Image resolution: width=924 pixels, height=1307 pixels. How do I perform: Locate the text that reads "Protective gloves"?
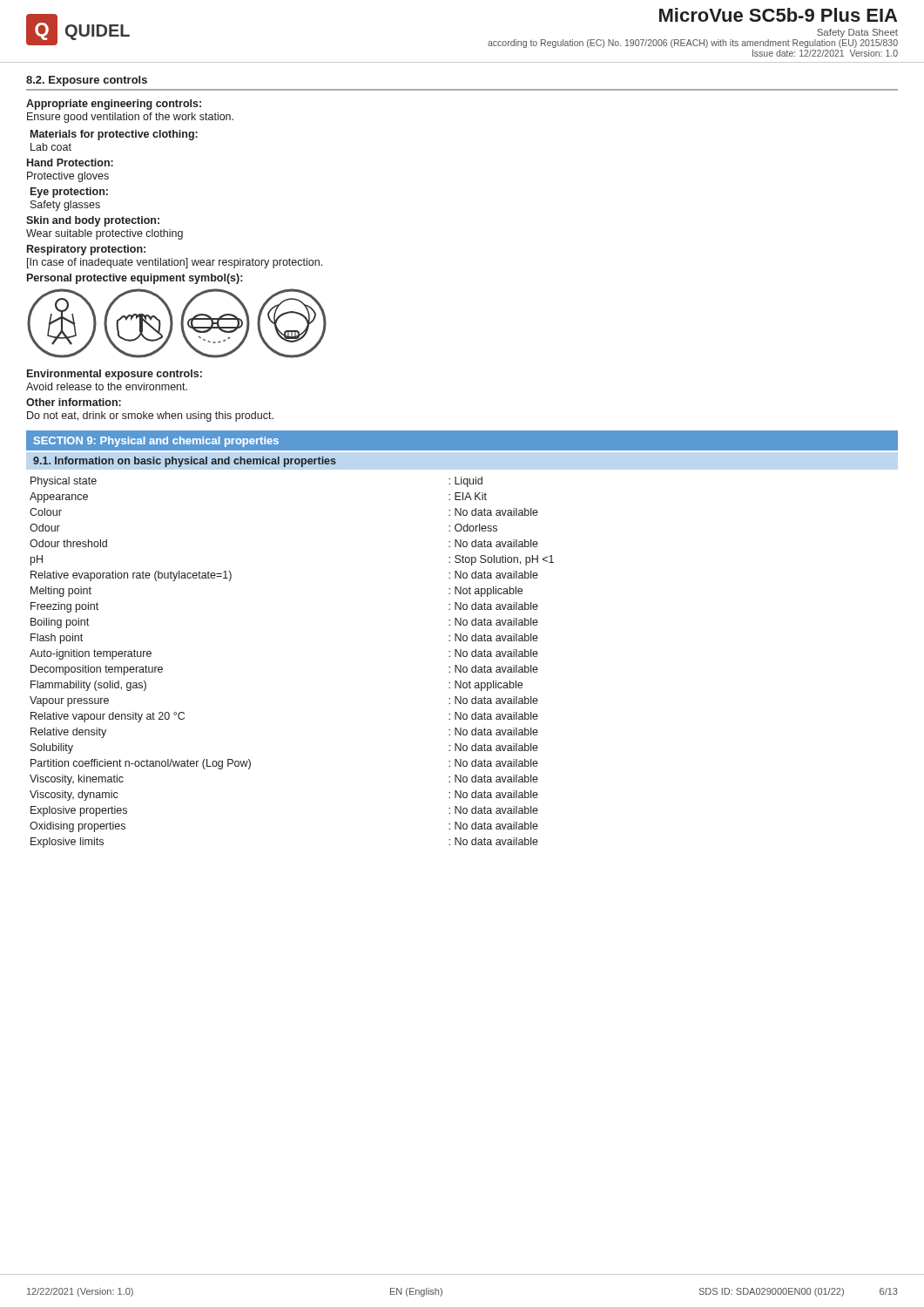coord(68,176)
